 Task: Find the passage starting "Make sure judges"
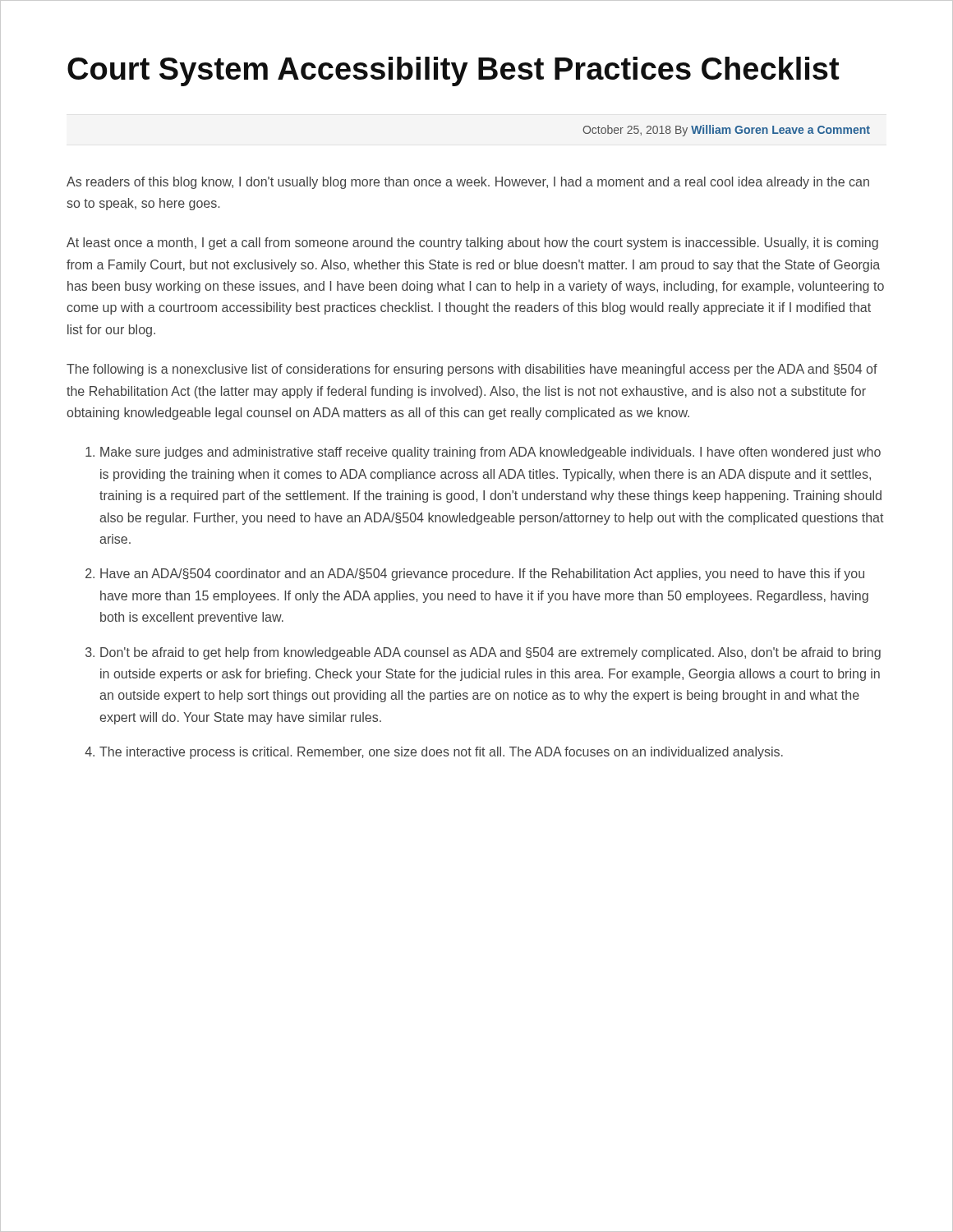click(491, 496)
